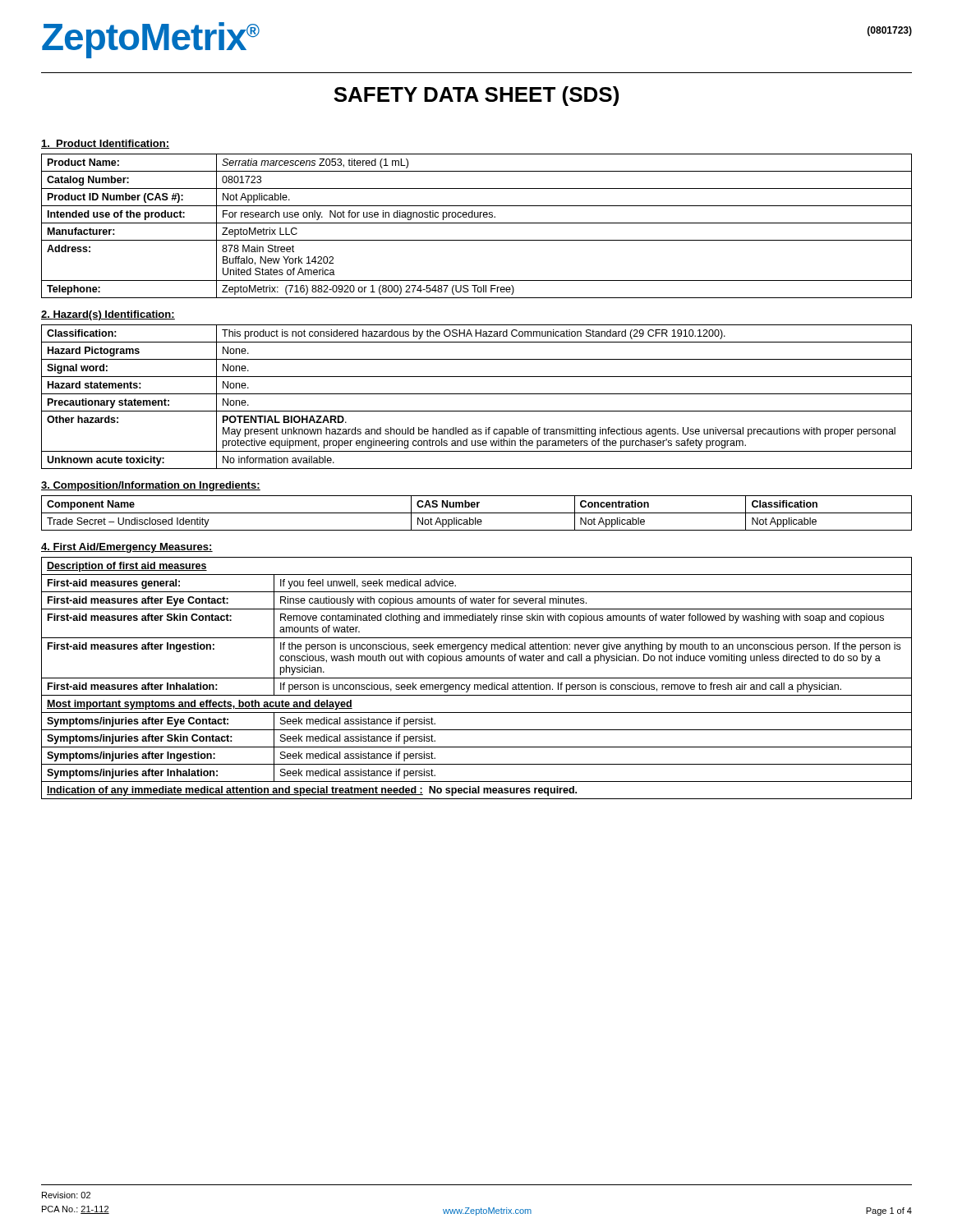The width and height of the screenshot is (953, 1232).
Task: Click where it says "SAFETY DATA SHEET (SDS)"
Action: pyautogui.click(x=476, y=94)
